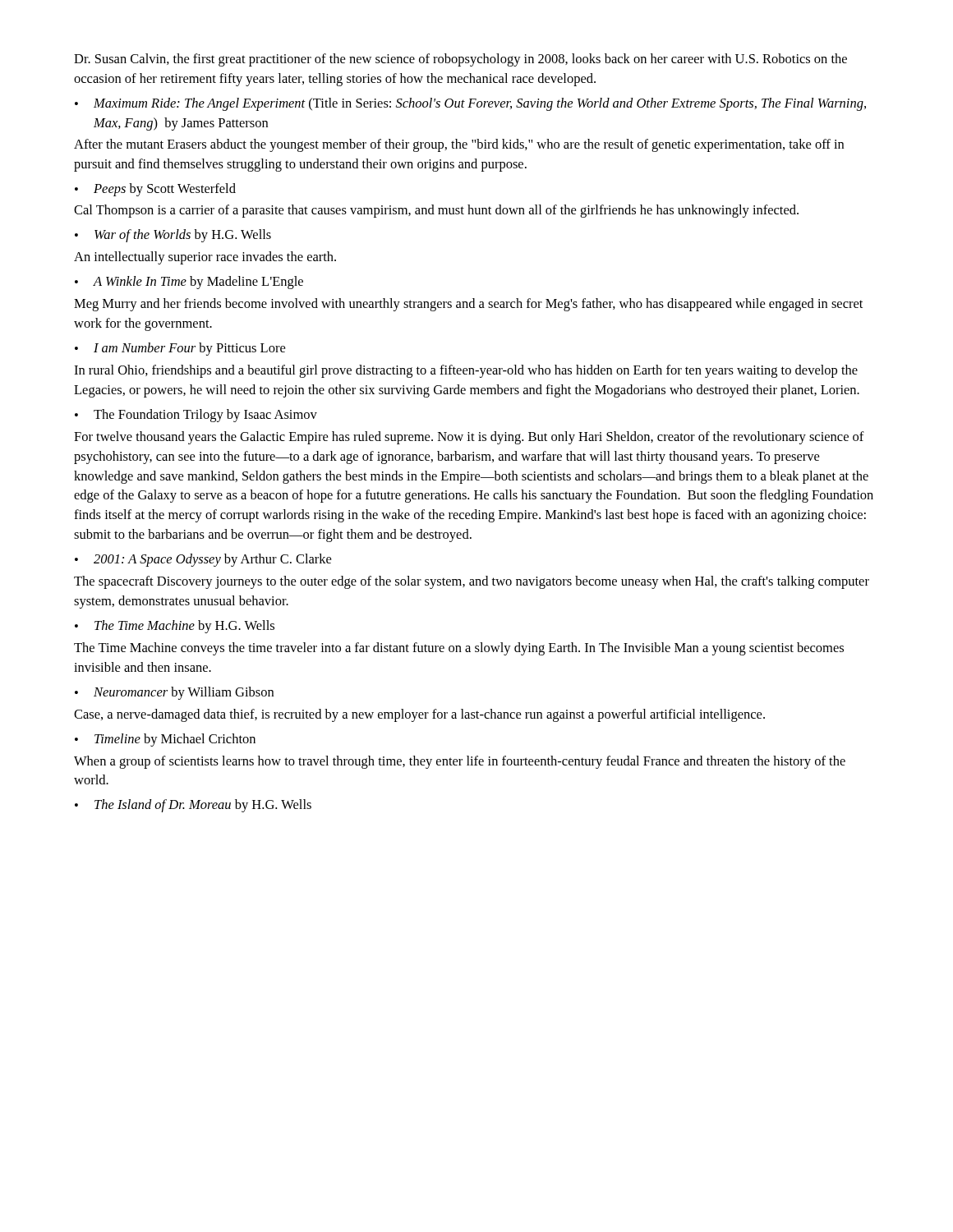This screenshot has width=953, height=1232.
Task: Click the passage that begins "In rural Ohio, friendships"
Action: (467, 380)
